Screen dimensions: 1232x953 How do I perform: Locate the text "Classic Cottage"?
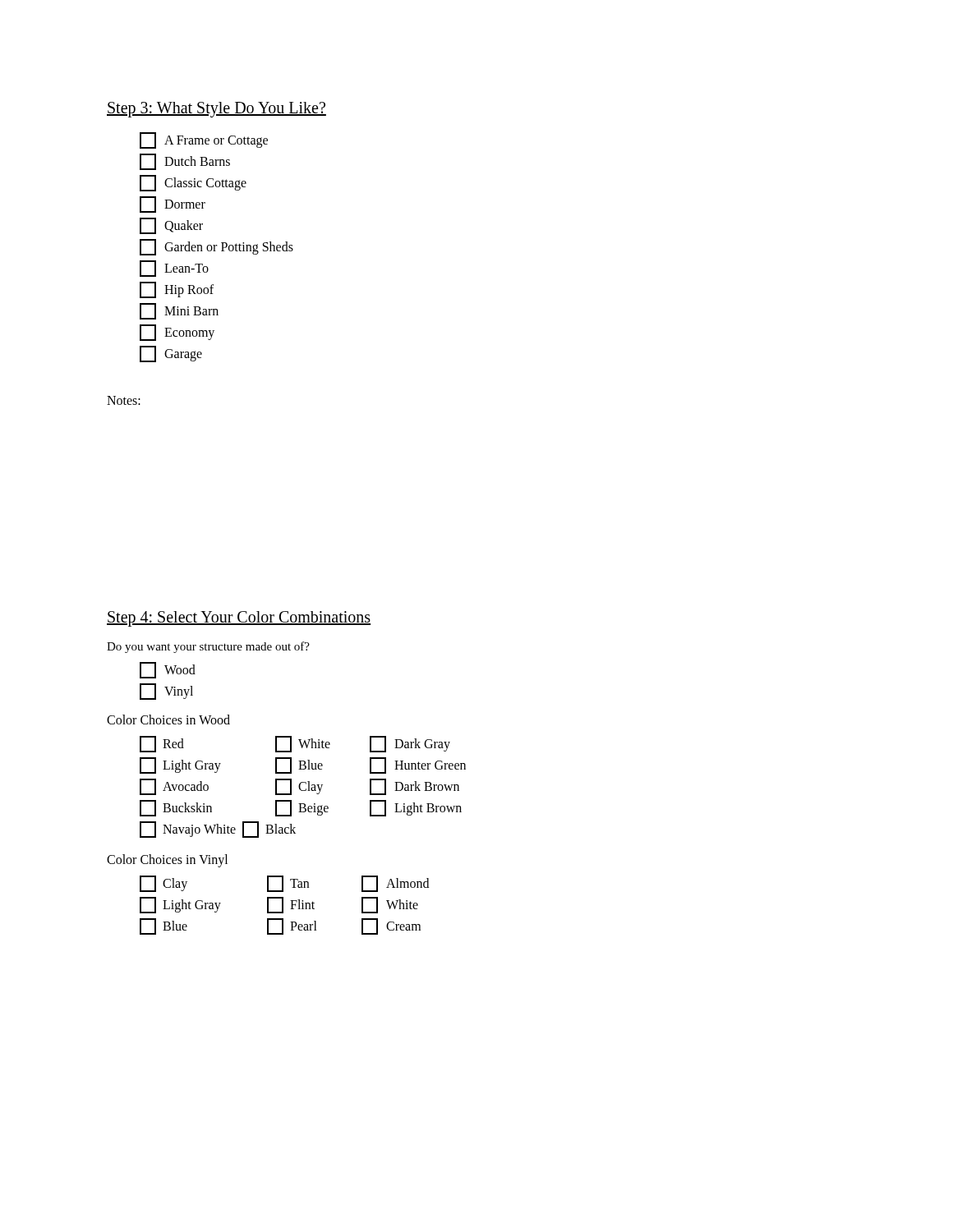coord(193,183)
